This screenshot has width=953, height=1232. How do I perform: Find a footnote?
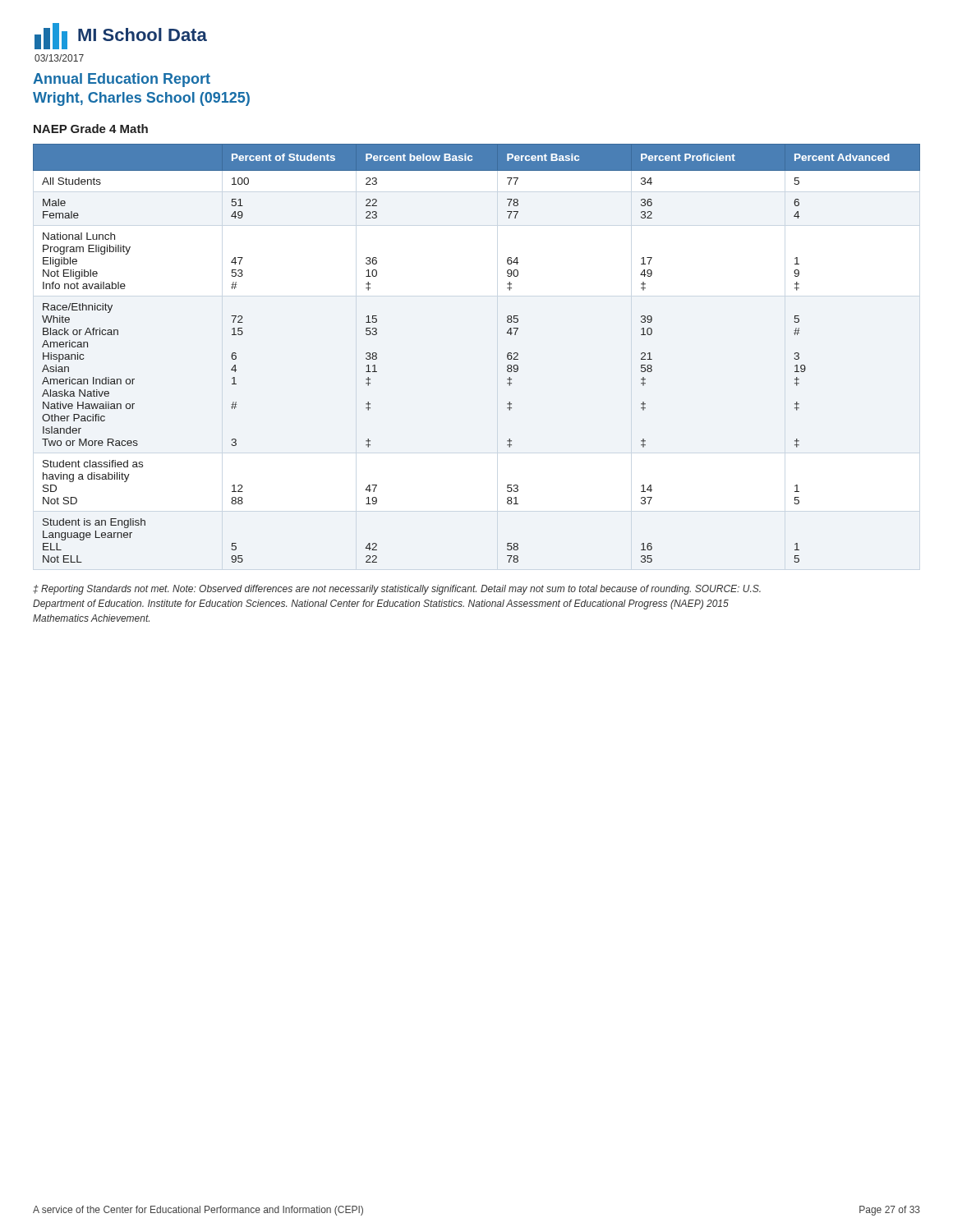point(397,604)
